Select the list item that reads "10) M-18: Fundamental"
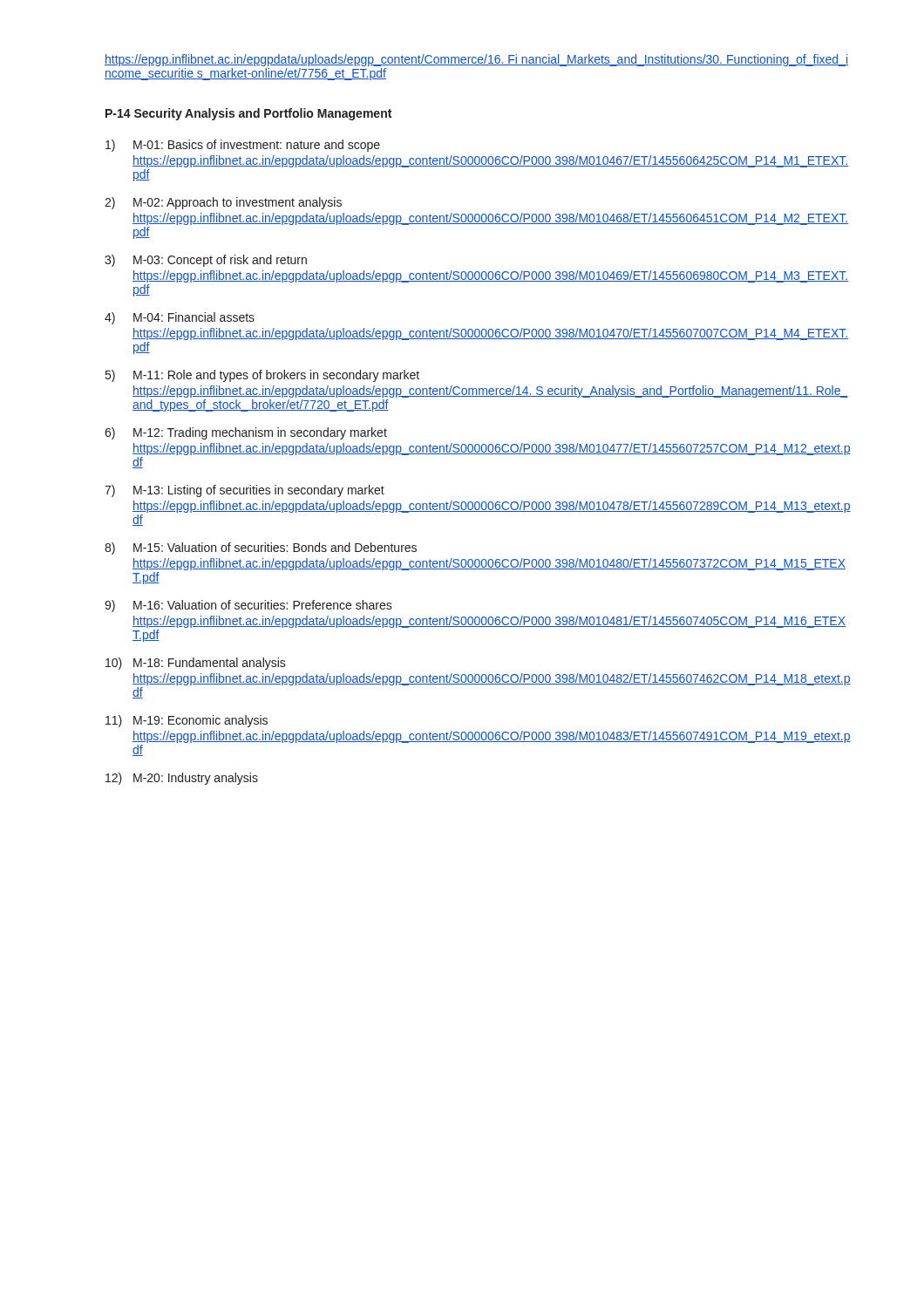Image resolution: width=924 pixels, height=1308 pixels. [479, 678]
